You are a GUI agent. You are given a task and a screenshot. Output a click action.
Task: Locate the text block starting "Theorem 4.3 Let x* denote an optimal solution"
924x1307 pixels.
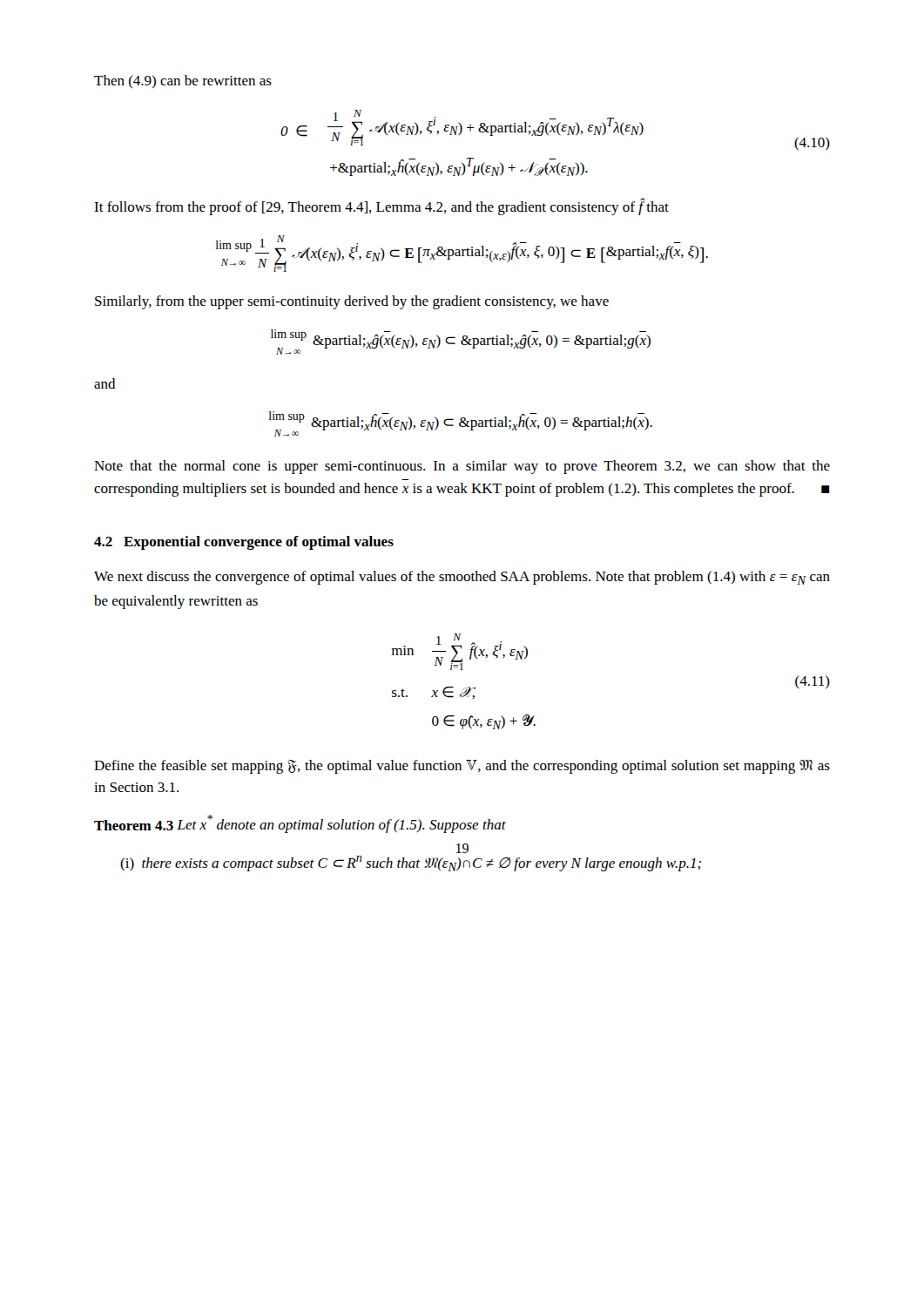pos(462,824)
